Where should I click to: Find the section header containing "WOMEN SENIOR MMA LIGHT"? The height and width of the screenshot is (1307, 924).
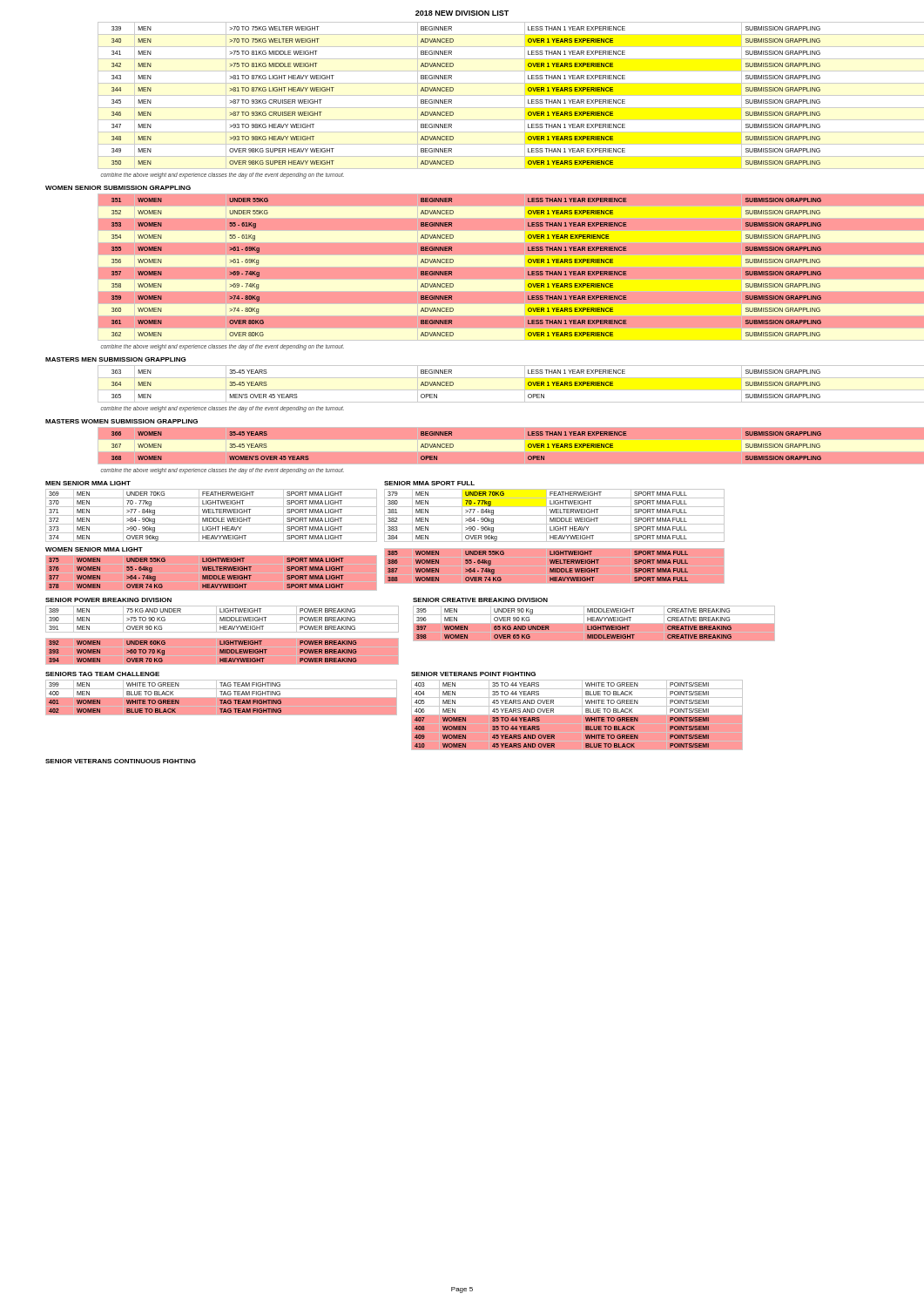94,549
